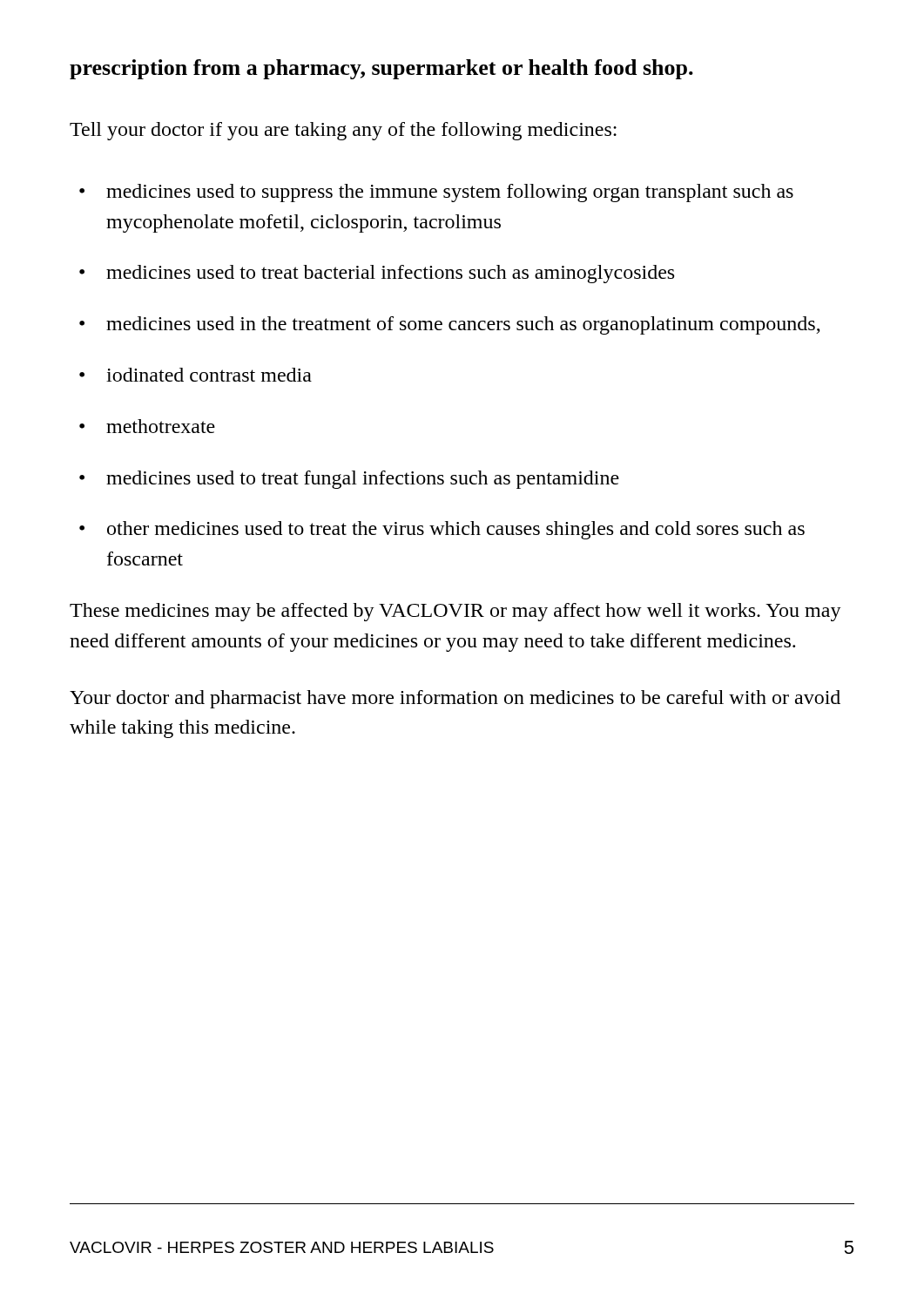Point to the section header beginning "prescription from a pharmacy, supermarket or health food"

pyautogui.click(x=382, y=68)
